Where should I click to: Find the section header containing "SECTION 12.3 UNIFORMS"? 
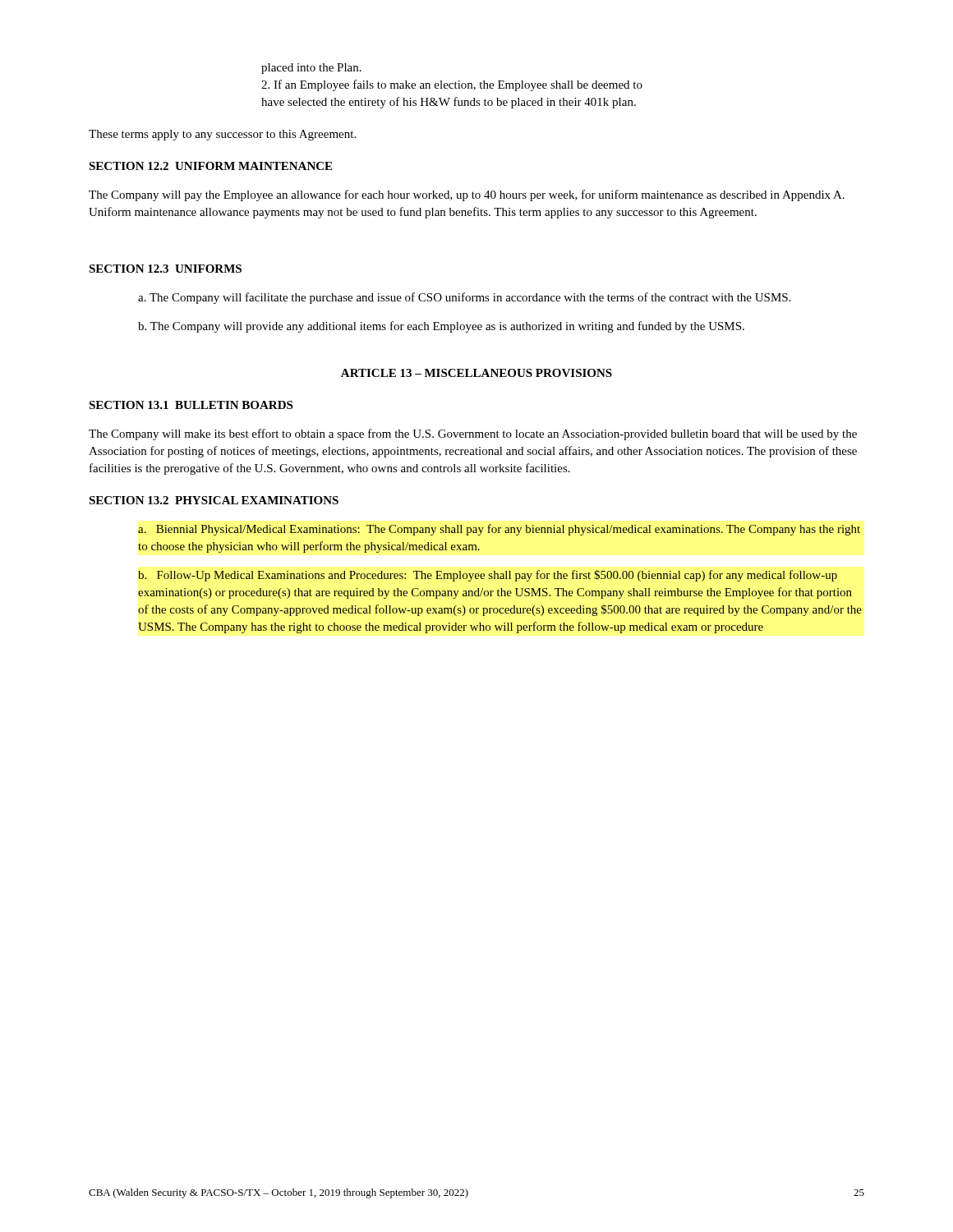tap(165, 269)
